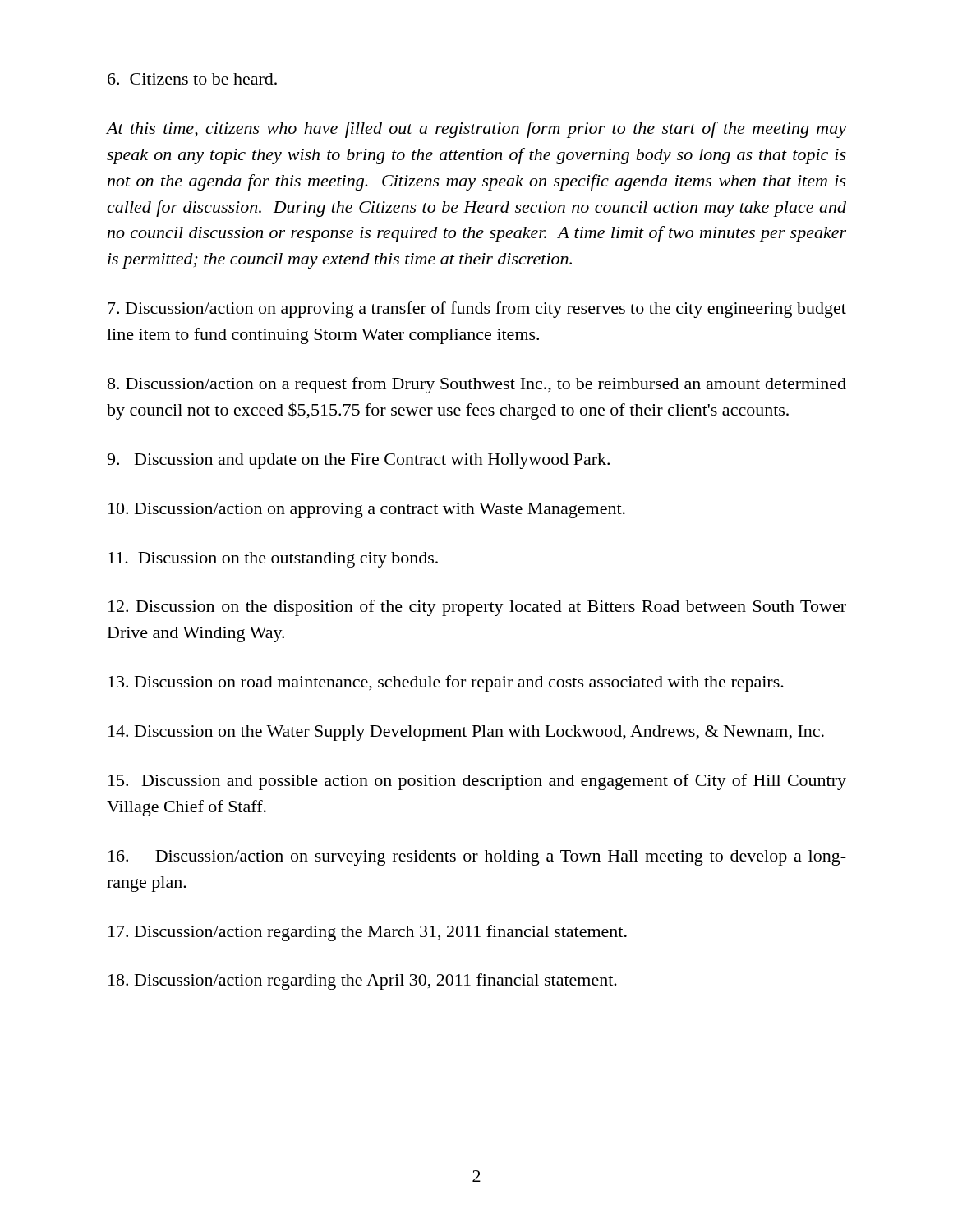This screenshot has height=1232, width=953.
Task: Click the passage that begins "14. Discussion on the"
Action: [x=466, y=731]
